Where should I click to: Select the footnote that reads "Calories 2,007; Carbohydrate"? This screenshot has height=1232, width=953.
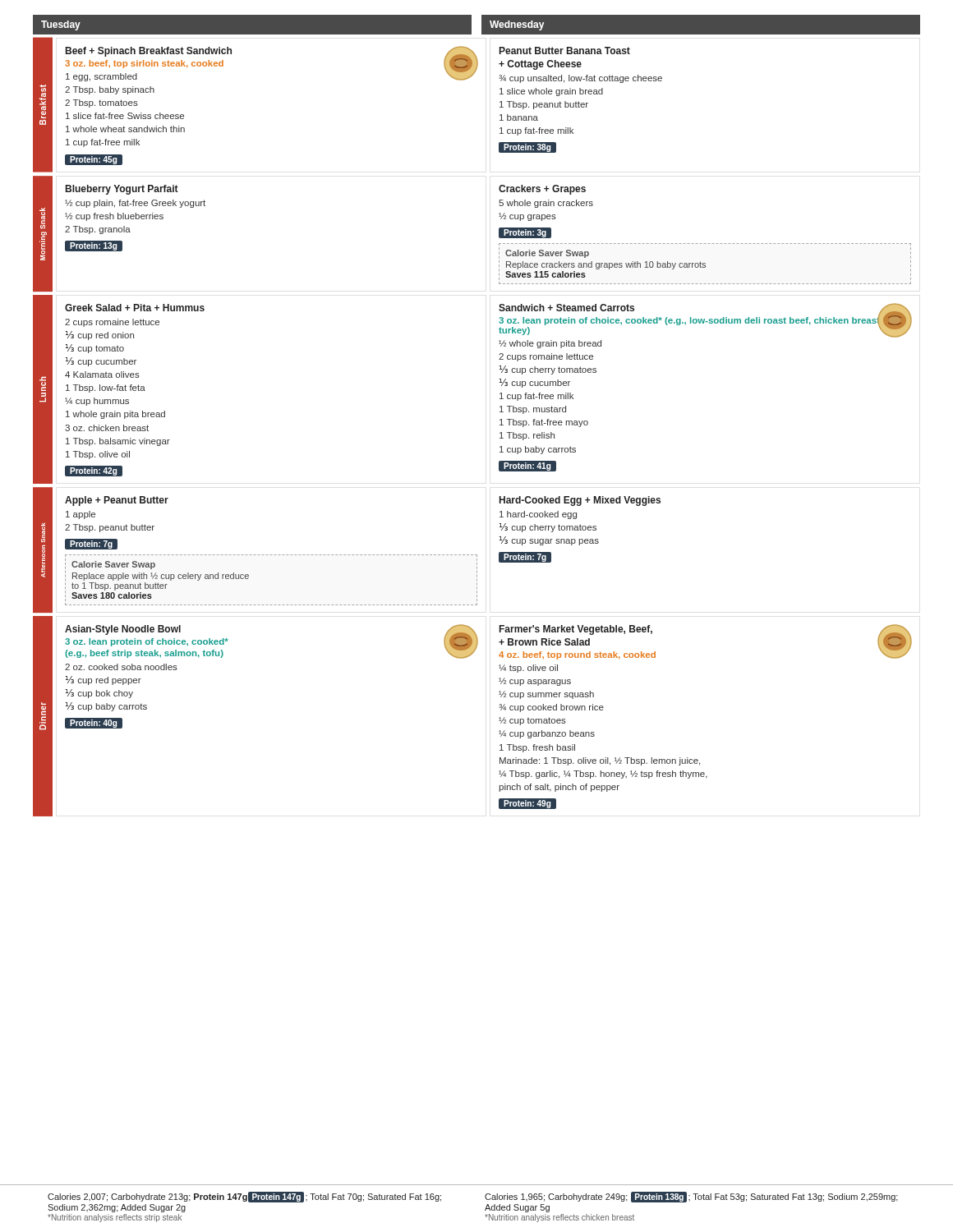click(x=245, y=1207)
